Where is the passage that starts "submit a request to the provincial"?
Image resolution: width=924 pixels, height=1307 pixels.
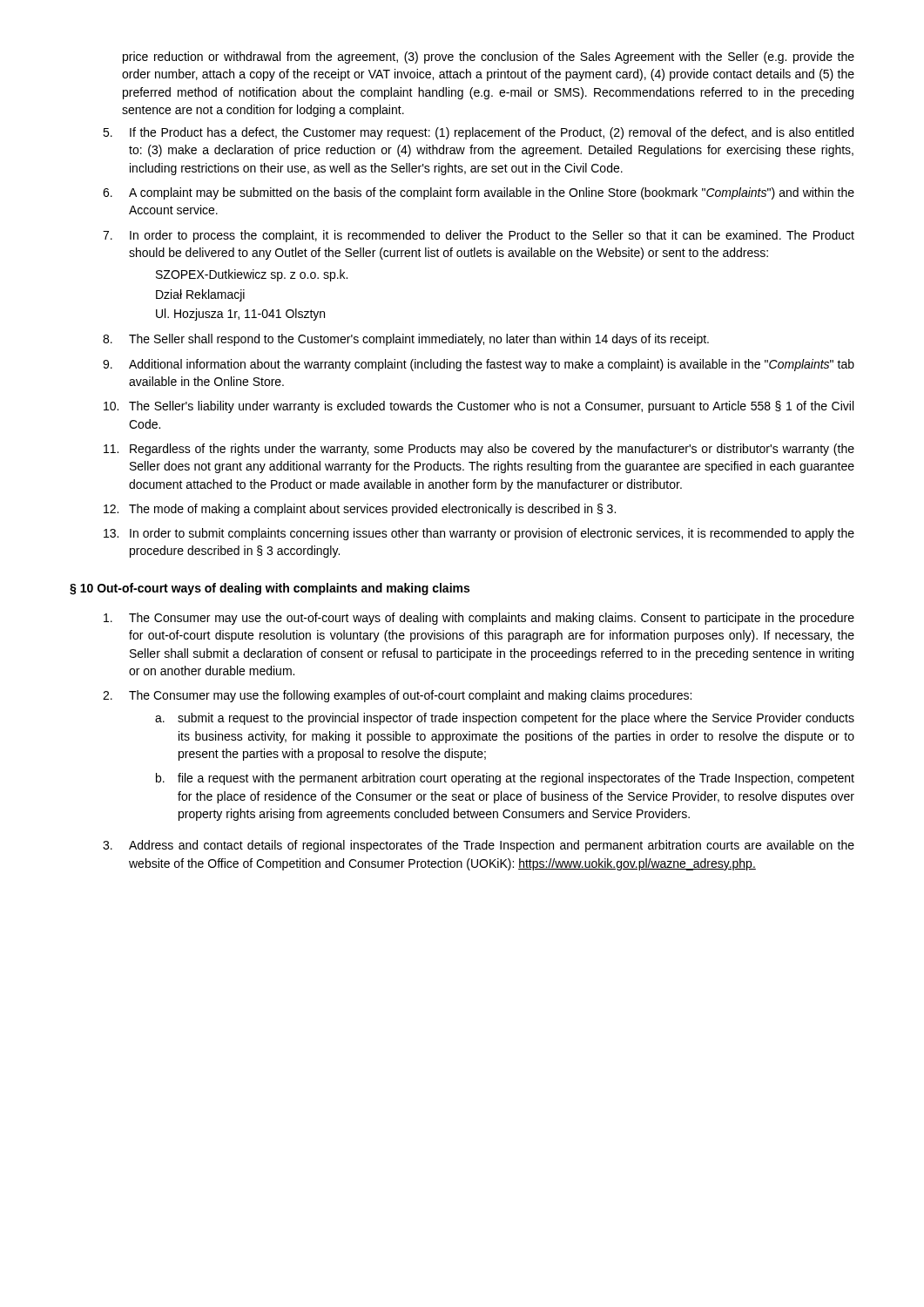[516, 736]
